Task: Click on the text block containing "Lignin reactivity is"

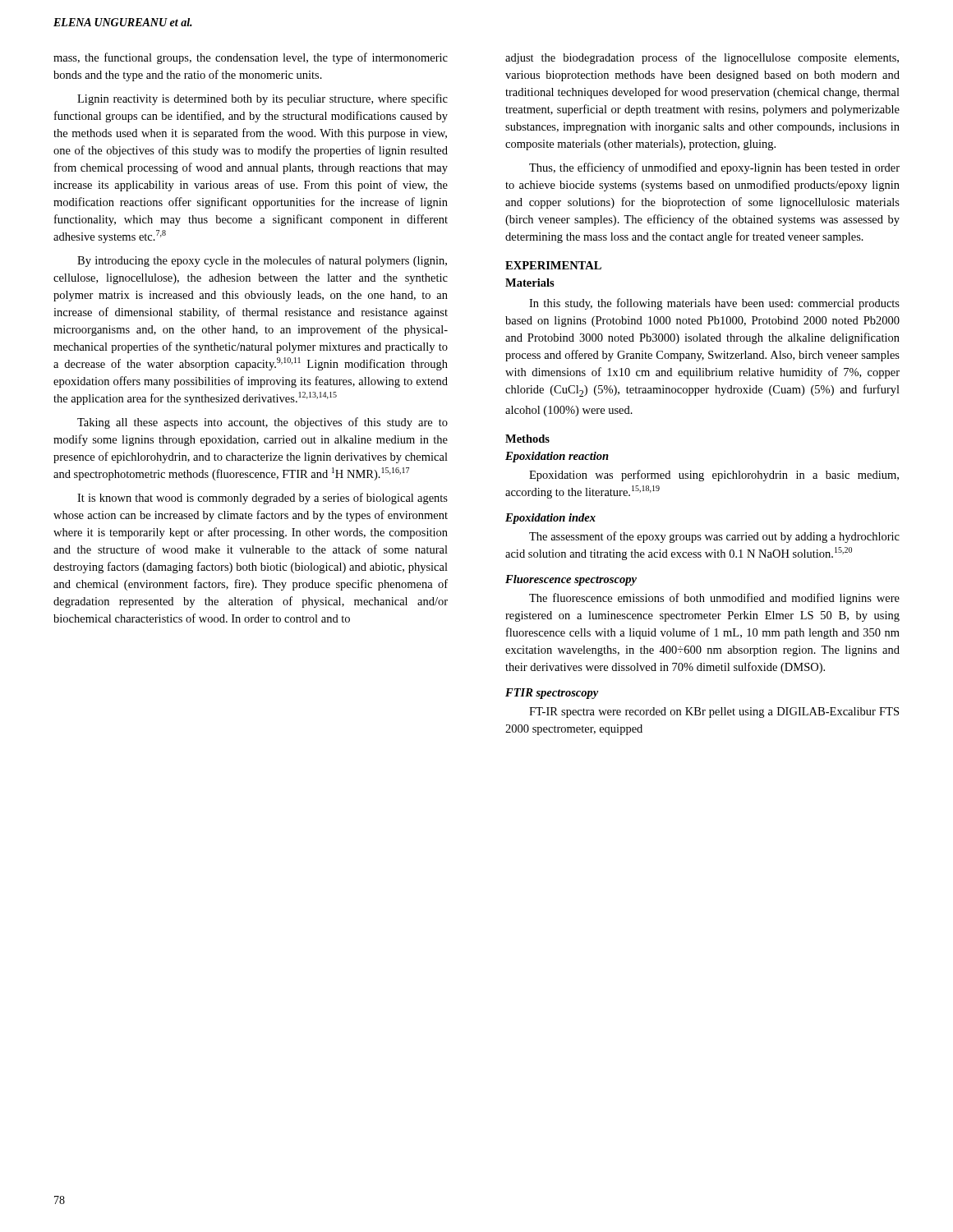Action: (251, 168)
